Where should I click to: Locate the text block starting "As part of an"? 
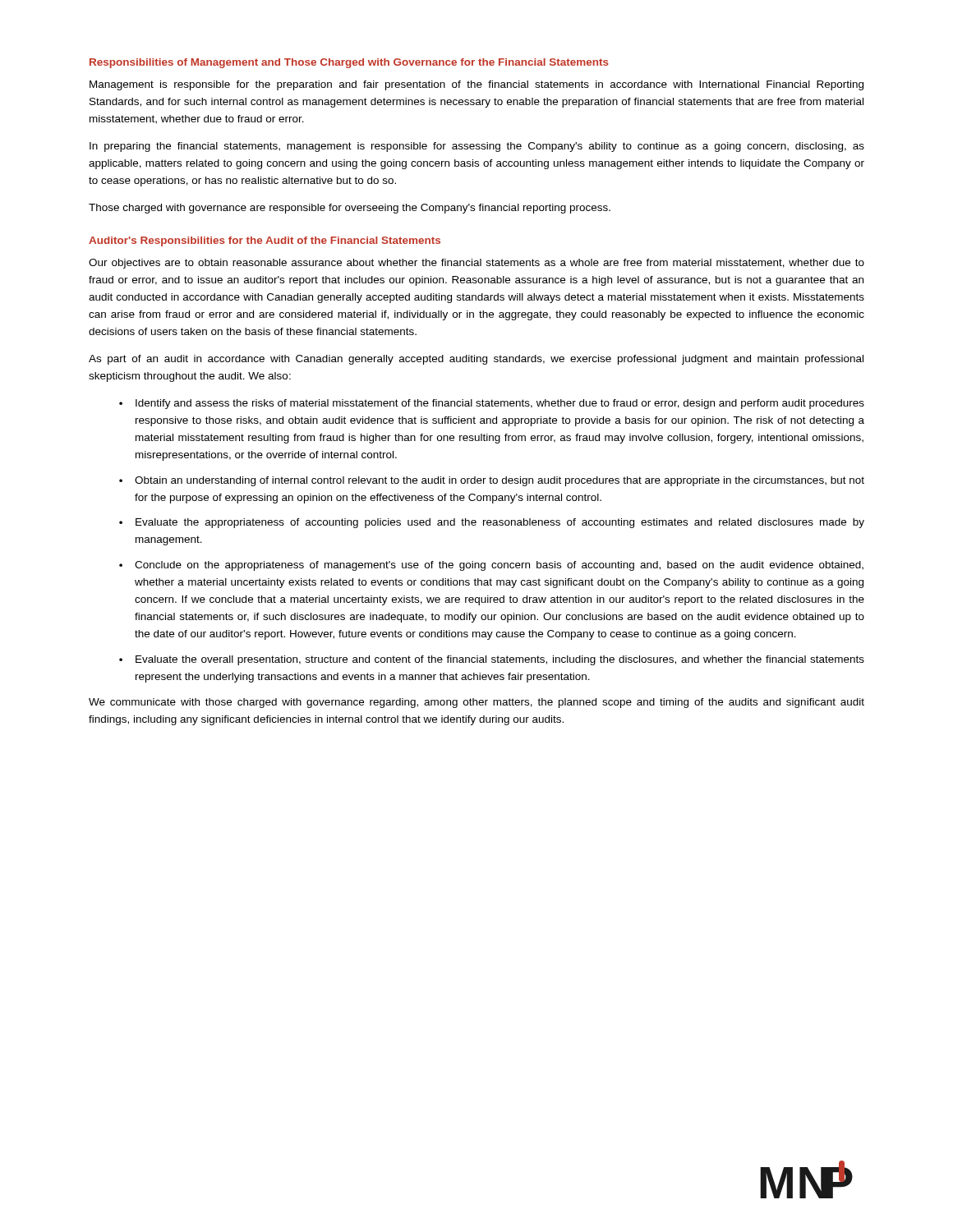(x=476, y=367)
